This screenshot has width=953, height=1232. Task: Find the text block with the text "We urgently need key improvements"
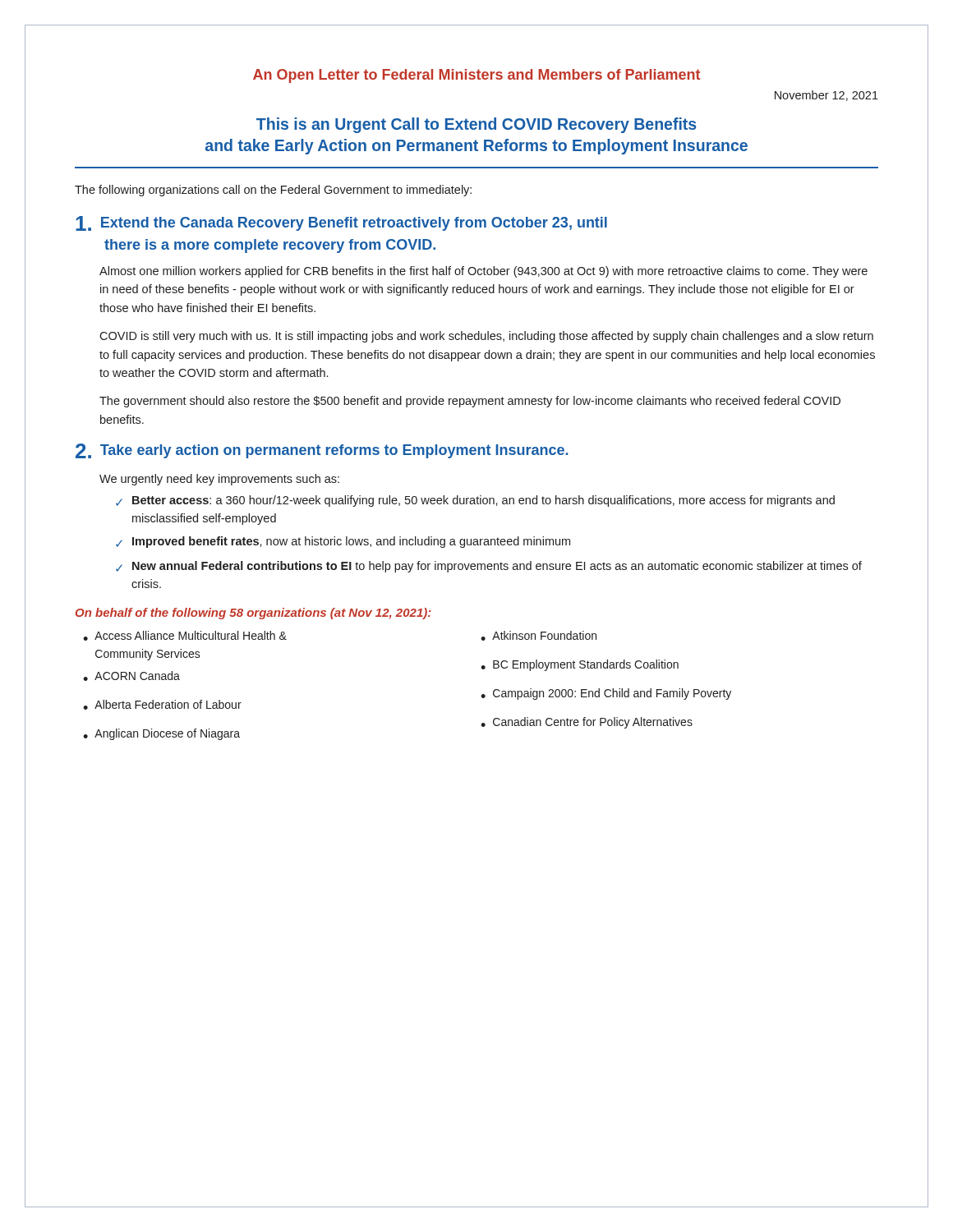click(x=220, y=479)
